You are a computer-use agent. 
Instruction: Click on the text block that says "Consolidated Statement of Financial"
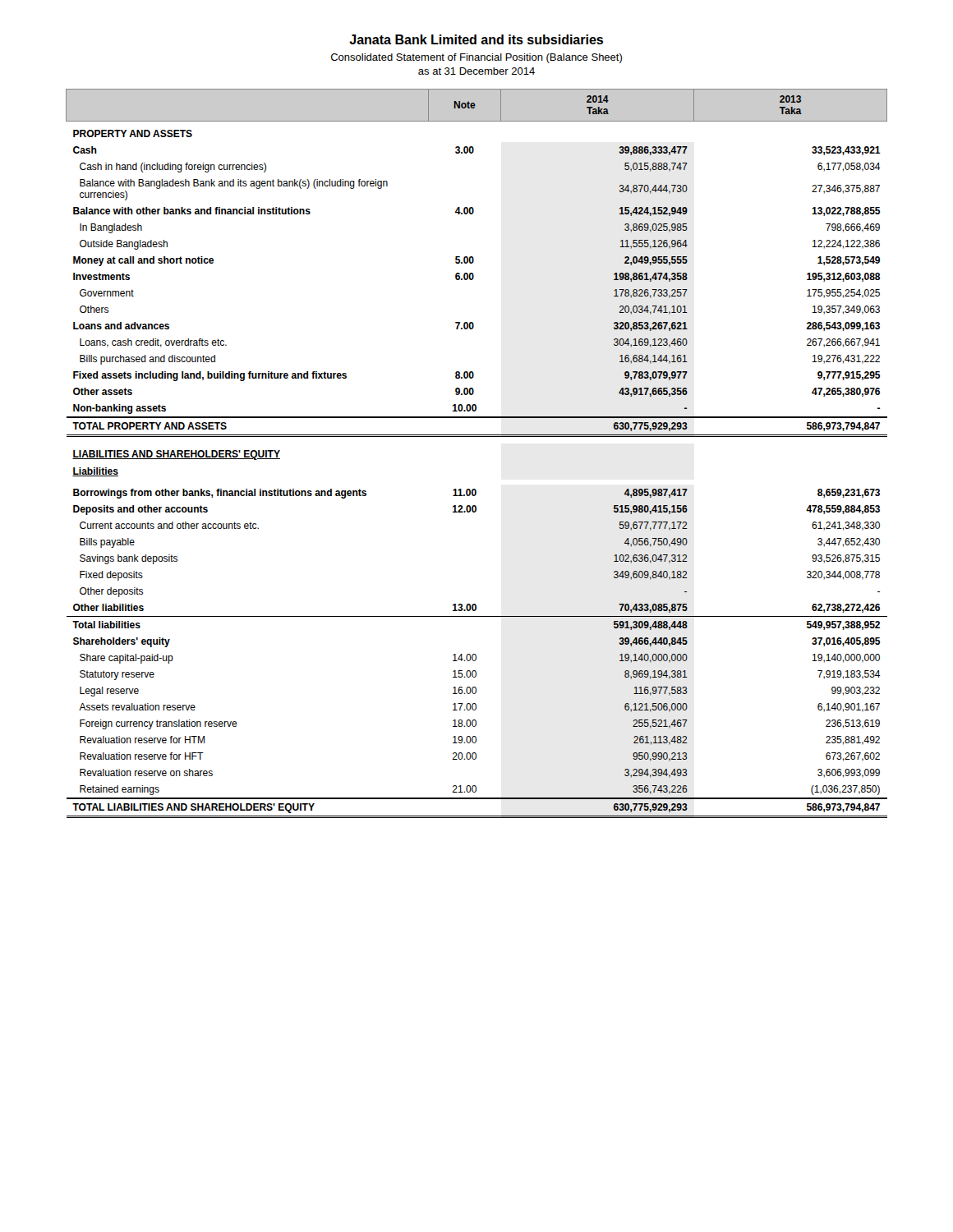pyautogui.click(x=476, y=57)
